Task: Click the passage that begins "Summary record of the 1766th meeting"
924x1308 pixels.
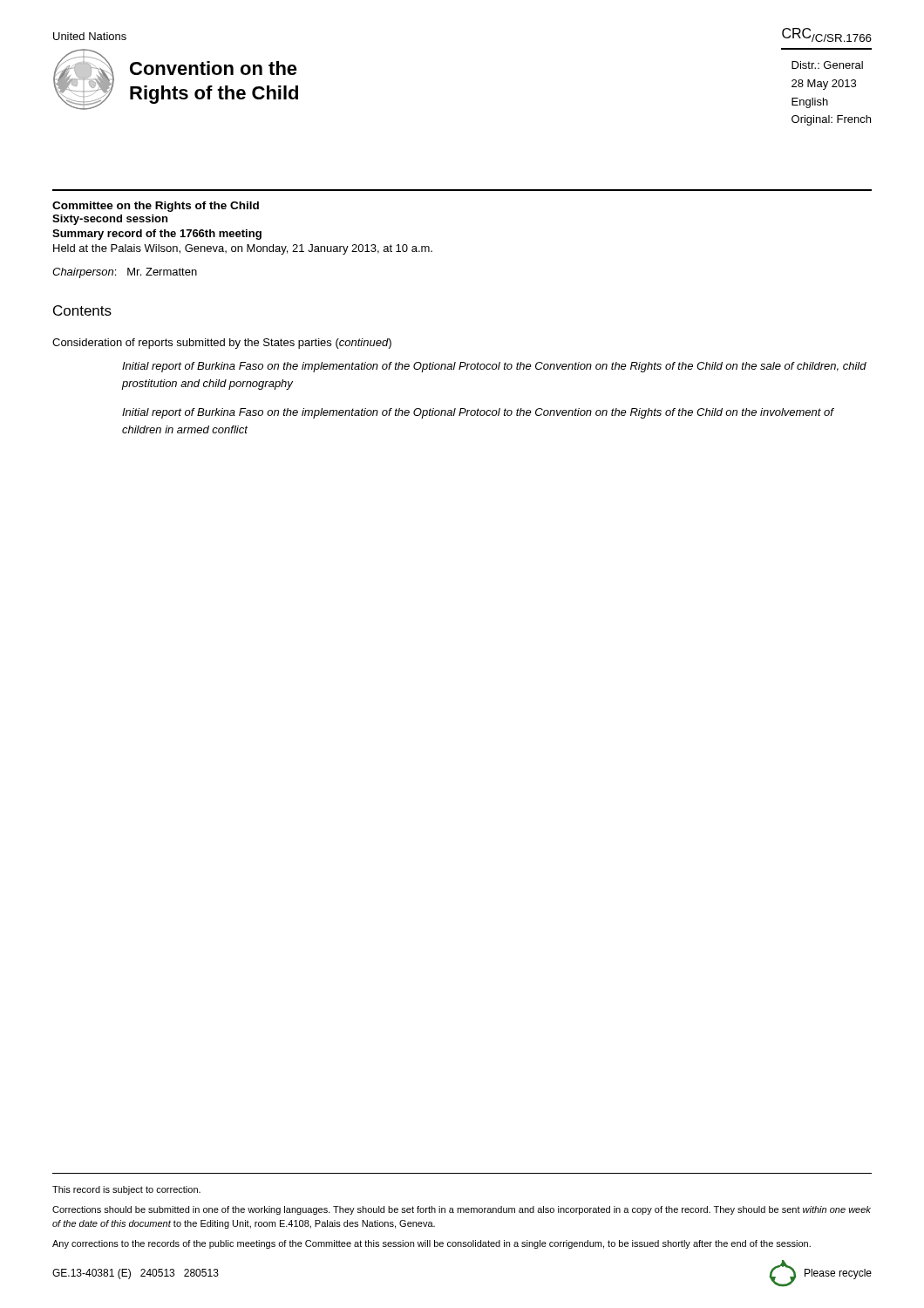Action: 157,235
